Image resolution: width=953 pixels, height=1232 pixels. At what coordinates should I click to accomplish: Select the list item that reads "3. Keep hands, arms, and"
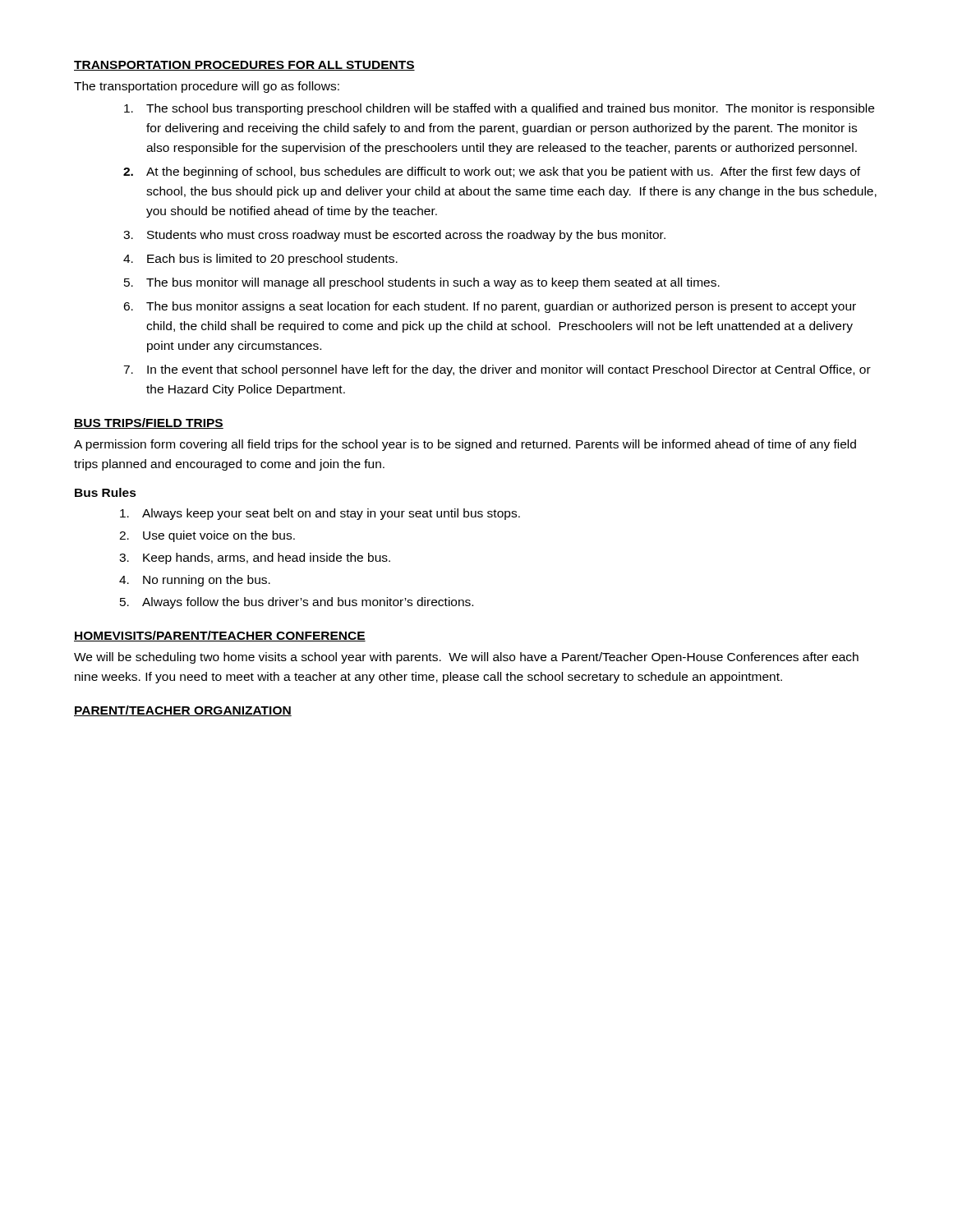click(x=255, y=558)
